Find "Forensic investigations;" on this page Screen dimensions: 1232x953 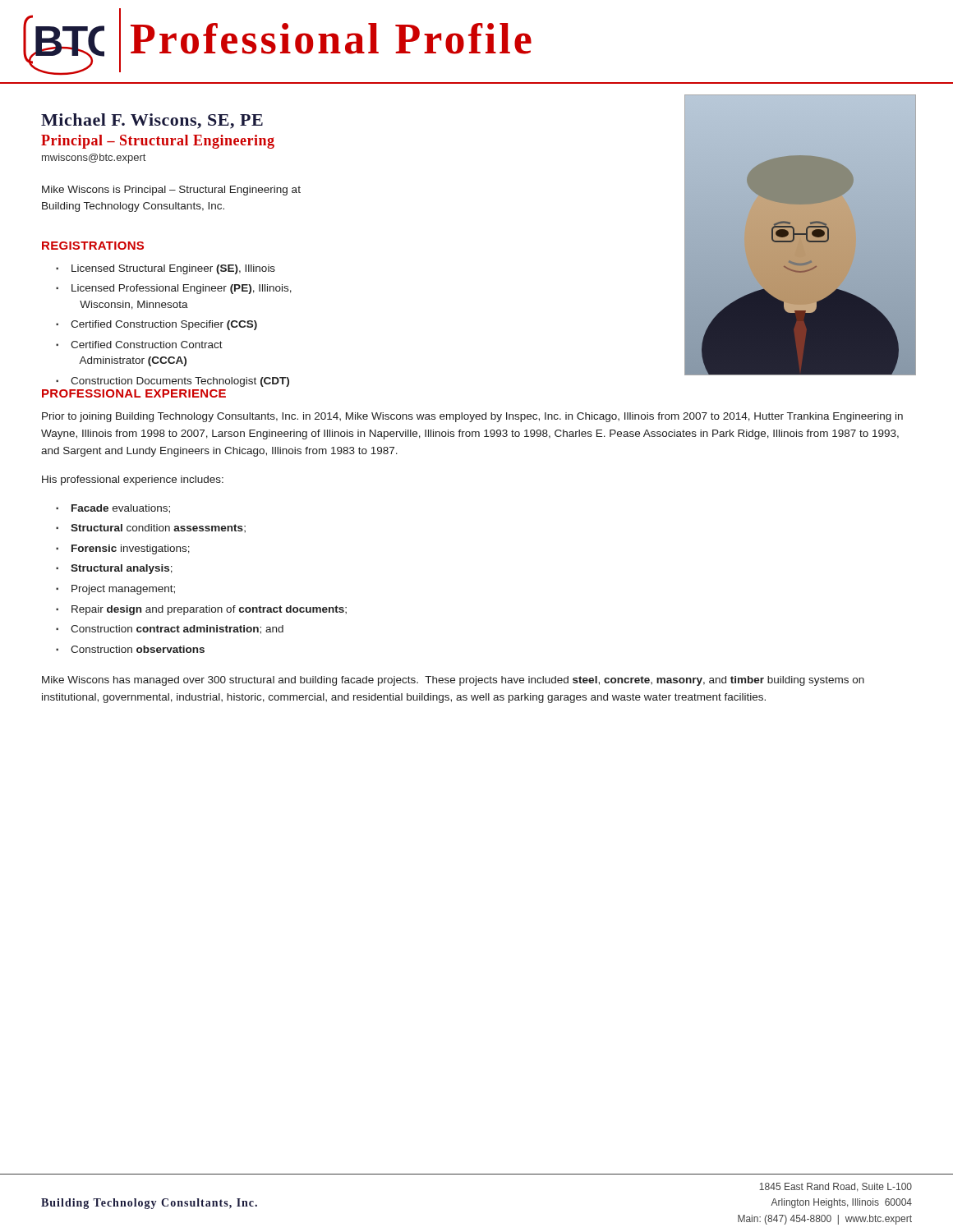(x=130, y=548)
